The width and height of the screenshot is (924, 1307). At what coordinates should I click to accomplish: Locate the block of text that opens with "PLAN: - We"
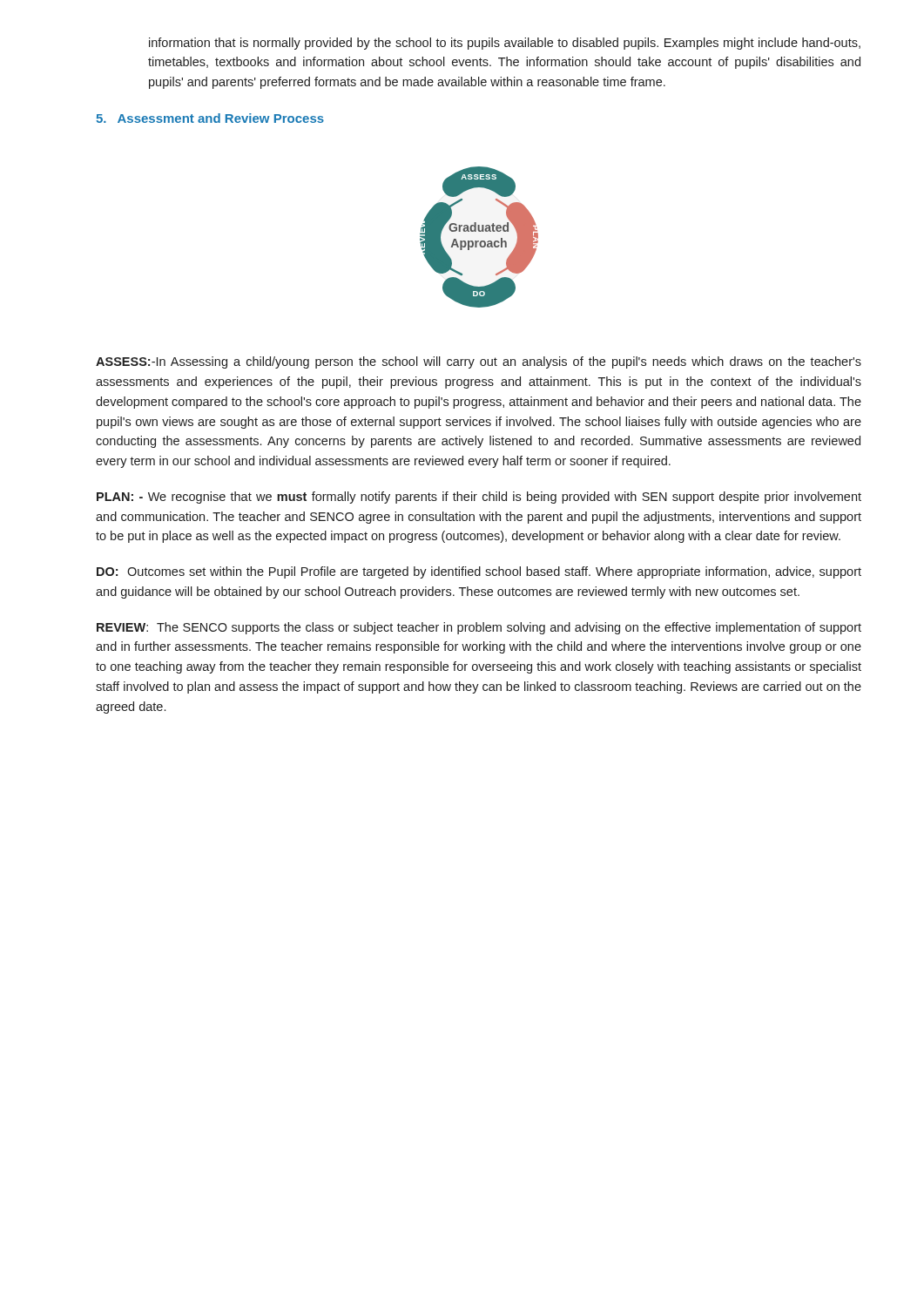pyautogui.click(x=479, y=516)
